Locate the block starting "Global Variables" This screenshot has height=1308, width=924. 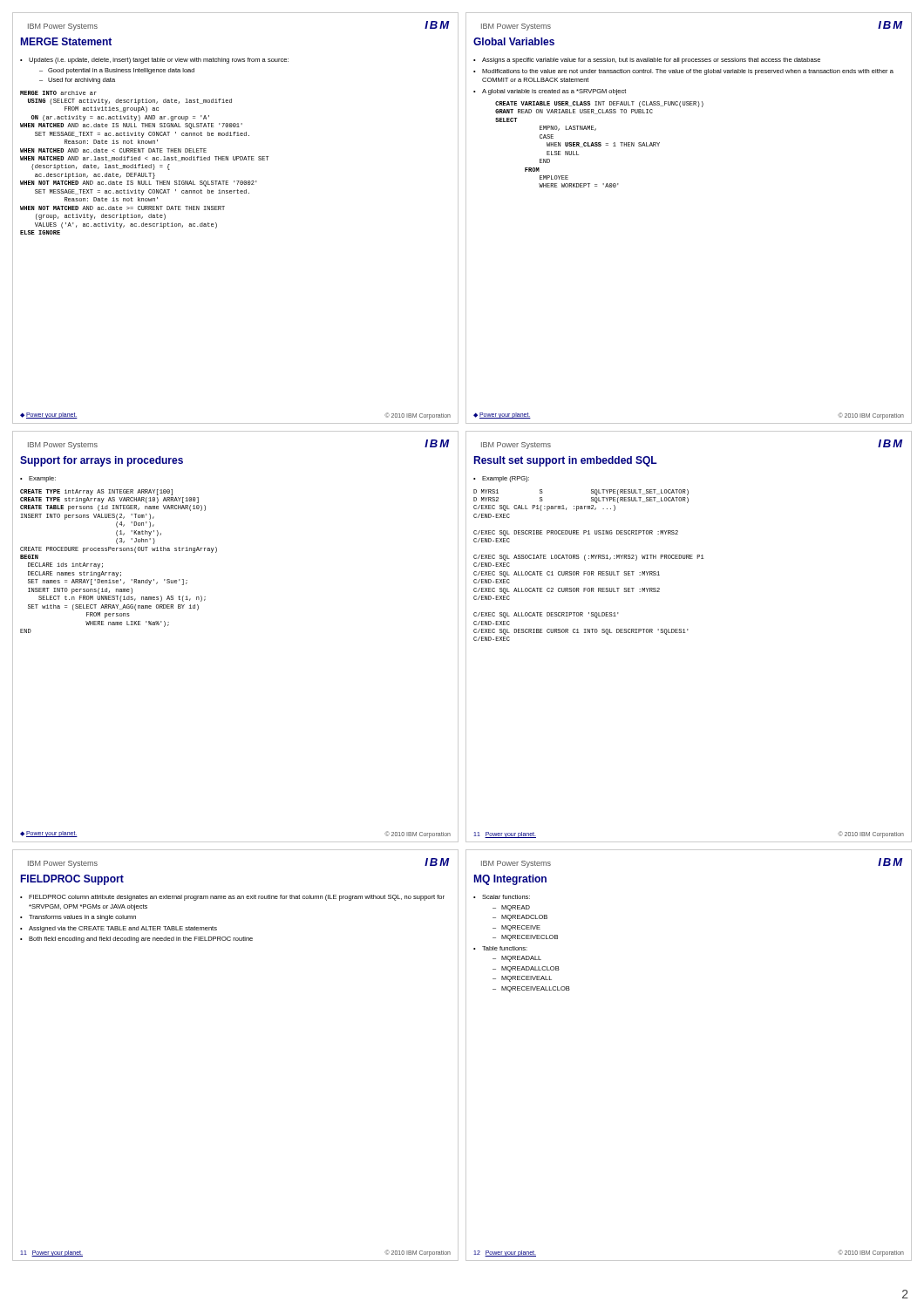coord(514,42)
